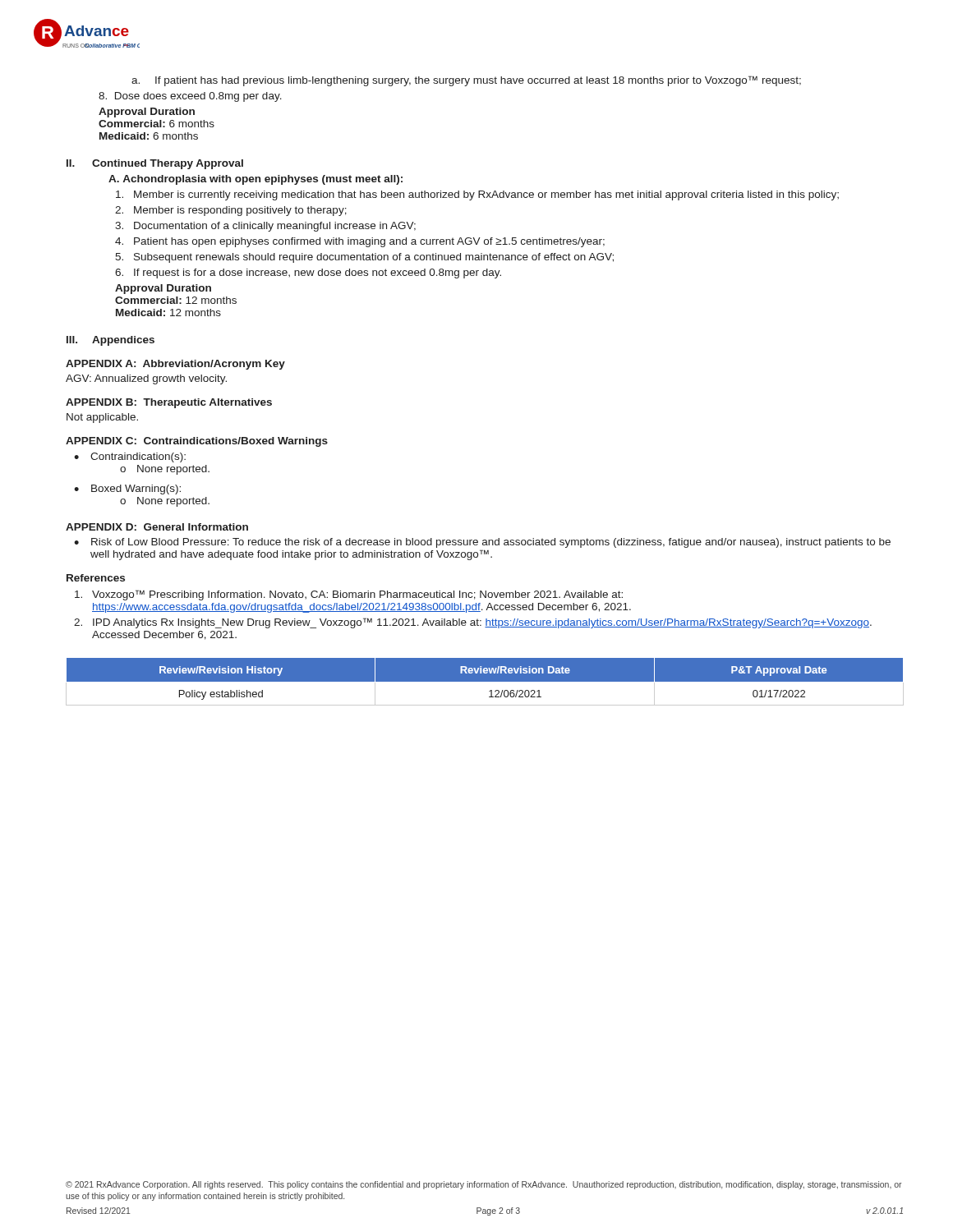Image resolution: width=953 pixels, height=1232 pixels.
Task: Point to the region starting "APPENDIX D: General"
Action: pyautogui.click(x=157, y=527)
